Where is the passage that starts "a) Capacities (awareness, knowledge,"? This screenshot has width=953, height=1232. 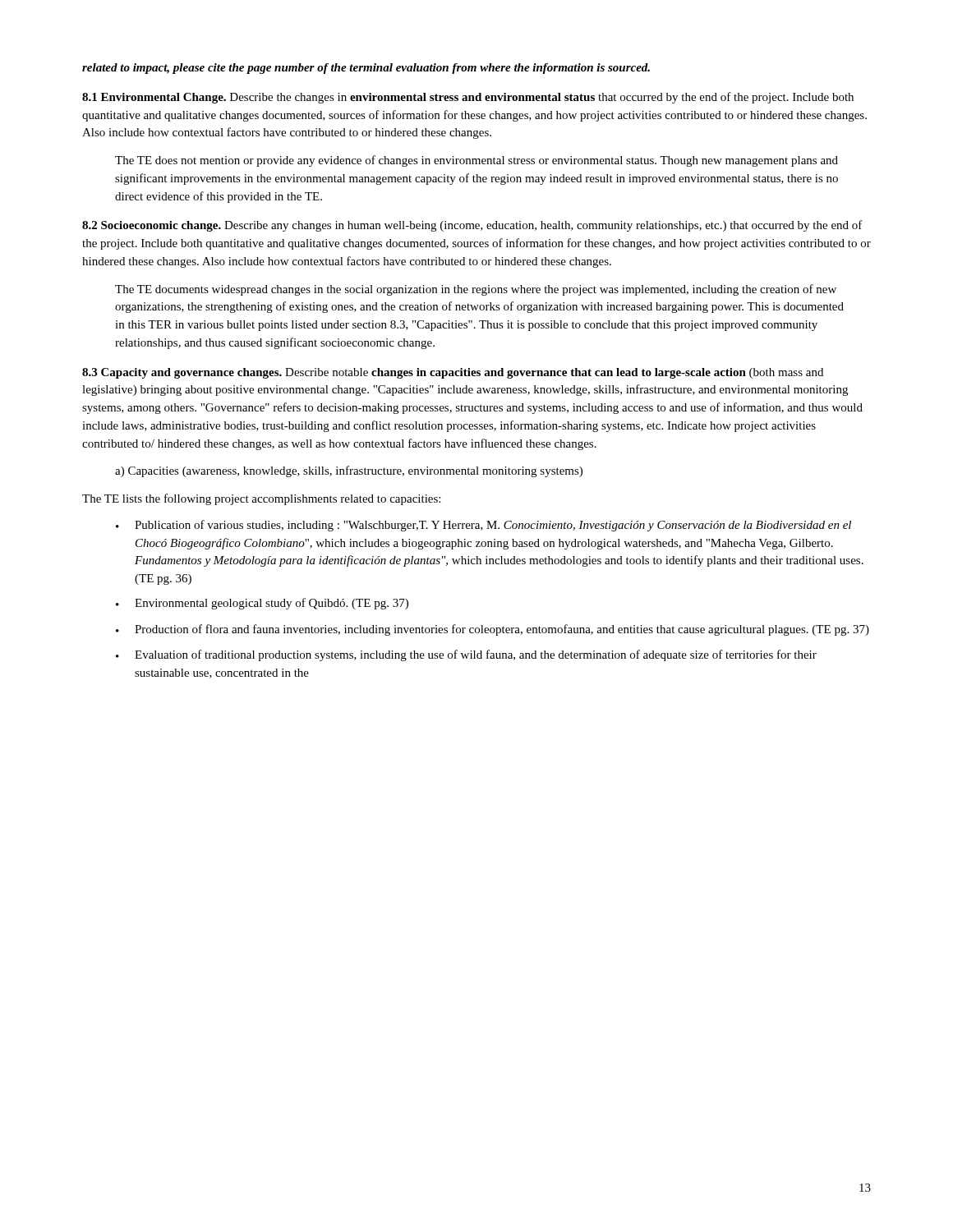[349, 471]
